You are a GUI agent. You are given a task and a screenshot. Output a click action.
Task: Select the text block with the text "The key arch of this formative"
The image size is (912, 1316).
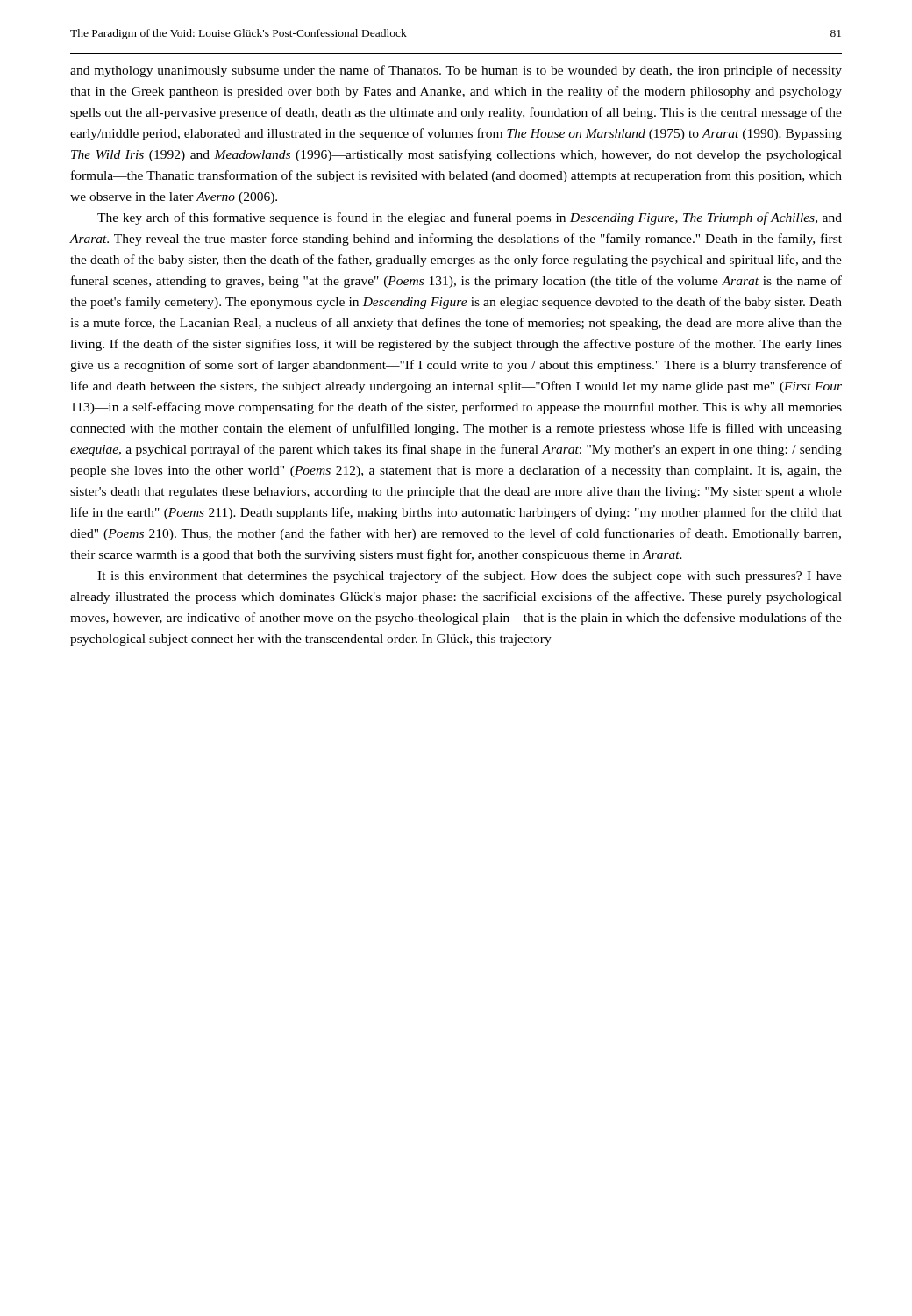pyautogui.click(x=456, y=386)
